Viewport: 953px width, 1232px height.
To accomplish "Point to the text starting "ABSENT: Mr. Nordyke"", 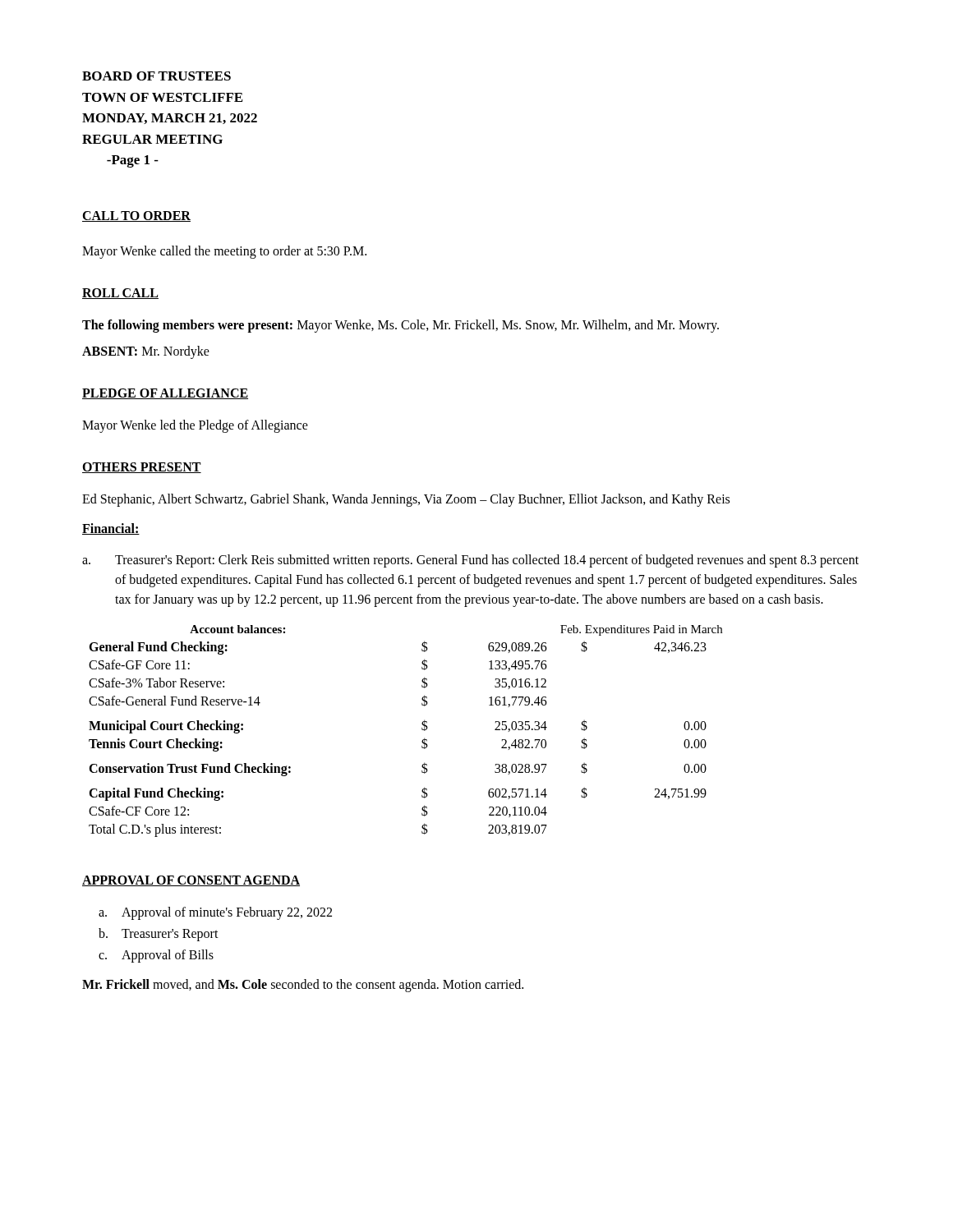I will coord(146,351).
